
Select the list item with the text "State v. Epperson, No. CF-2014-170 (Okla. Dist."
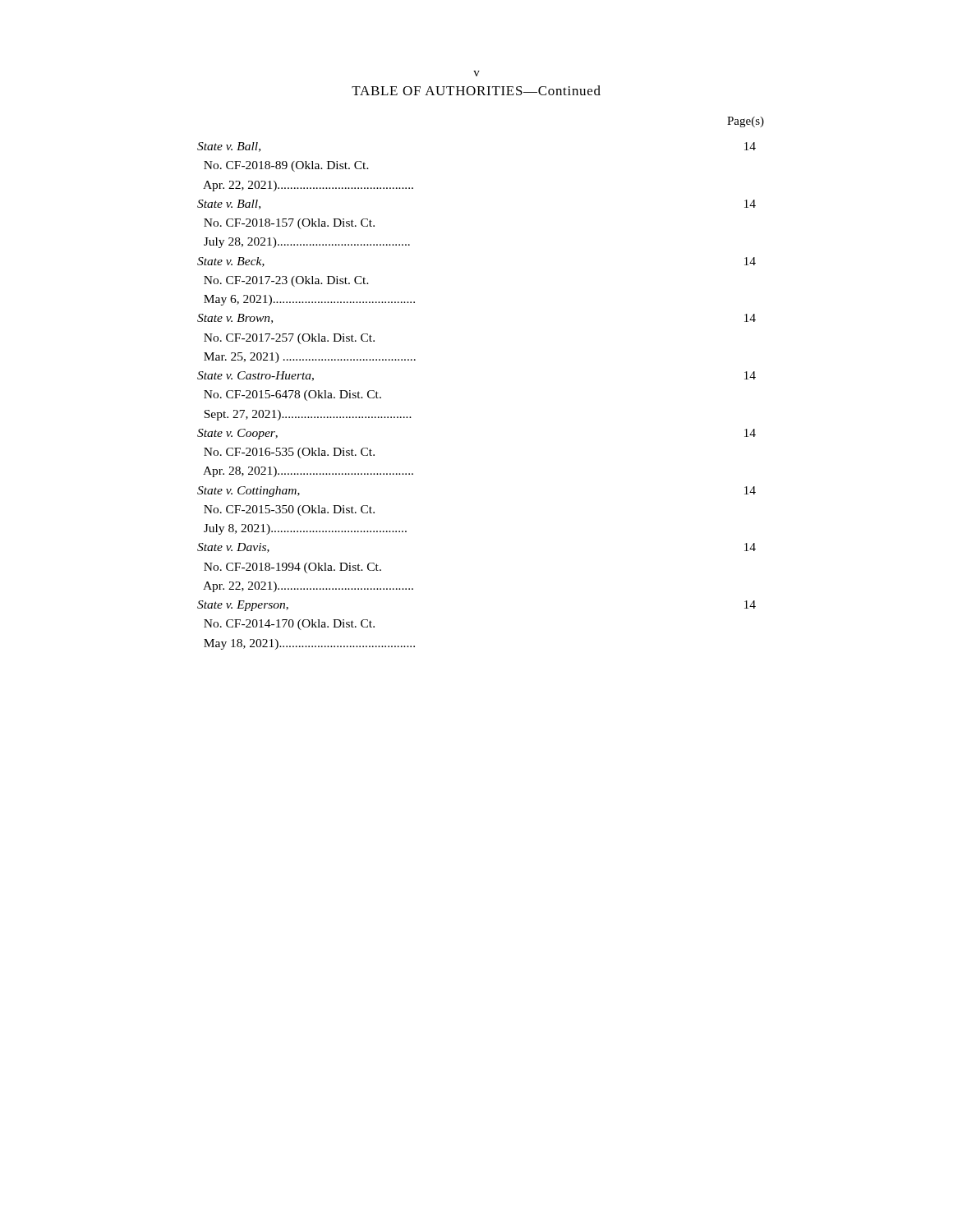(306, 623)
